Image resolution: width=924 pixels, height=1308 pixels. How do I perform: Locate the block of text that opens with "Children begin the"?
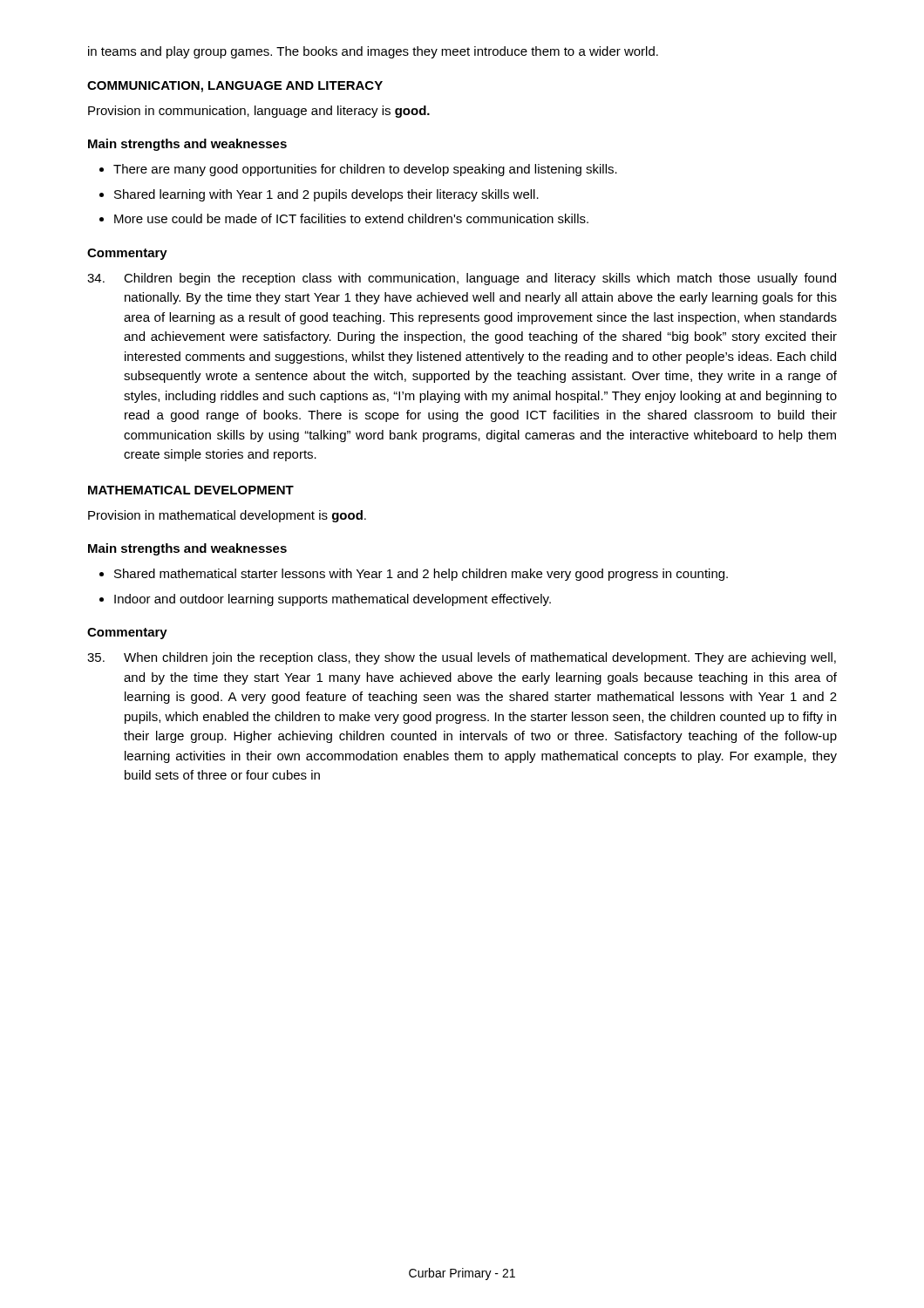click(x=462, y=366)
